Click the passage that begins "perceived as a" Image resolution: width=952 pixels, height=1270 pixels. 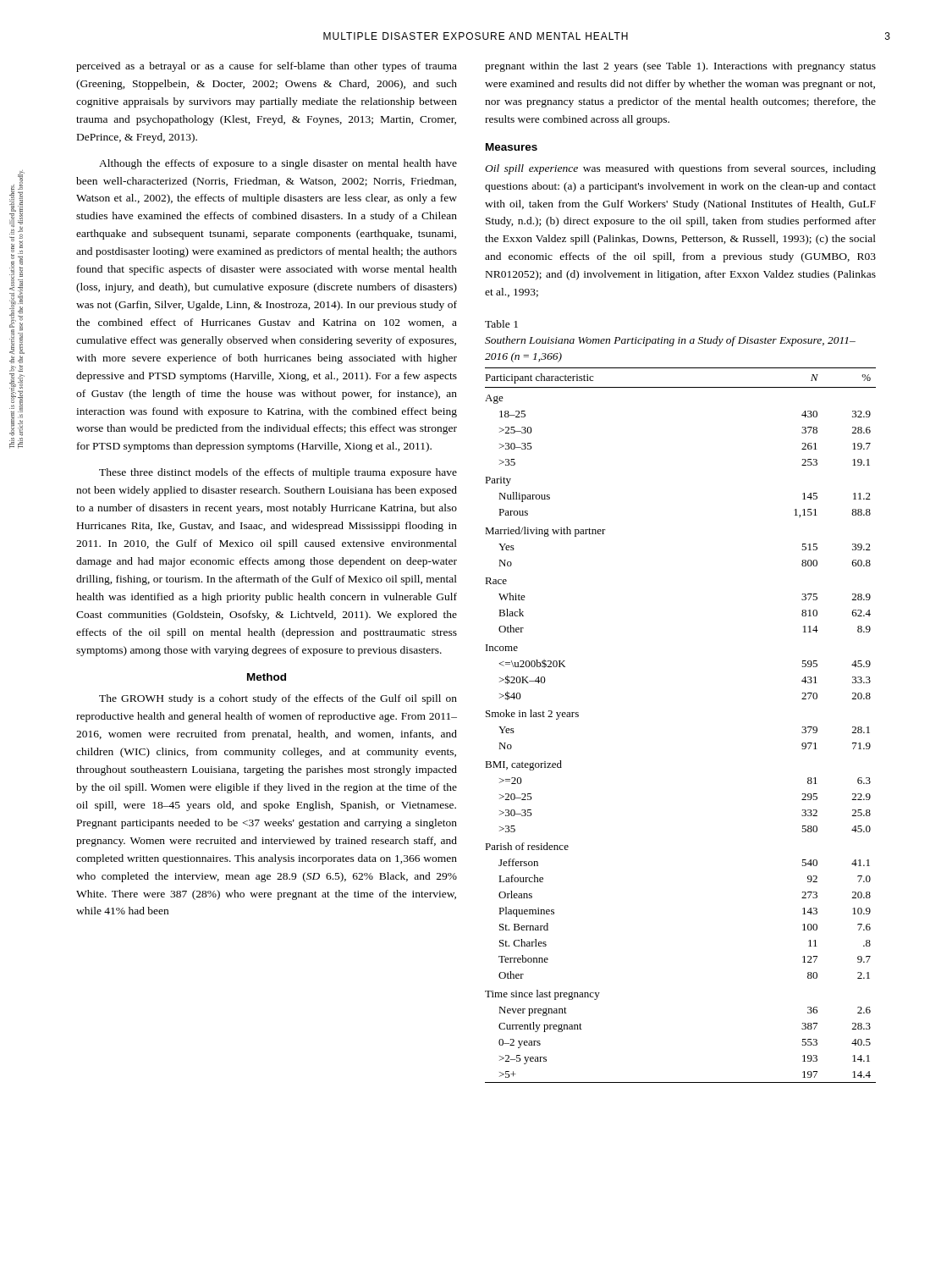pyautogui.click(x=267, y=102)
